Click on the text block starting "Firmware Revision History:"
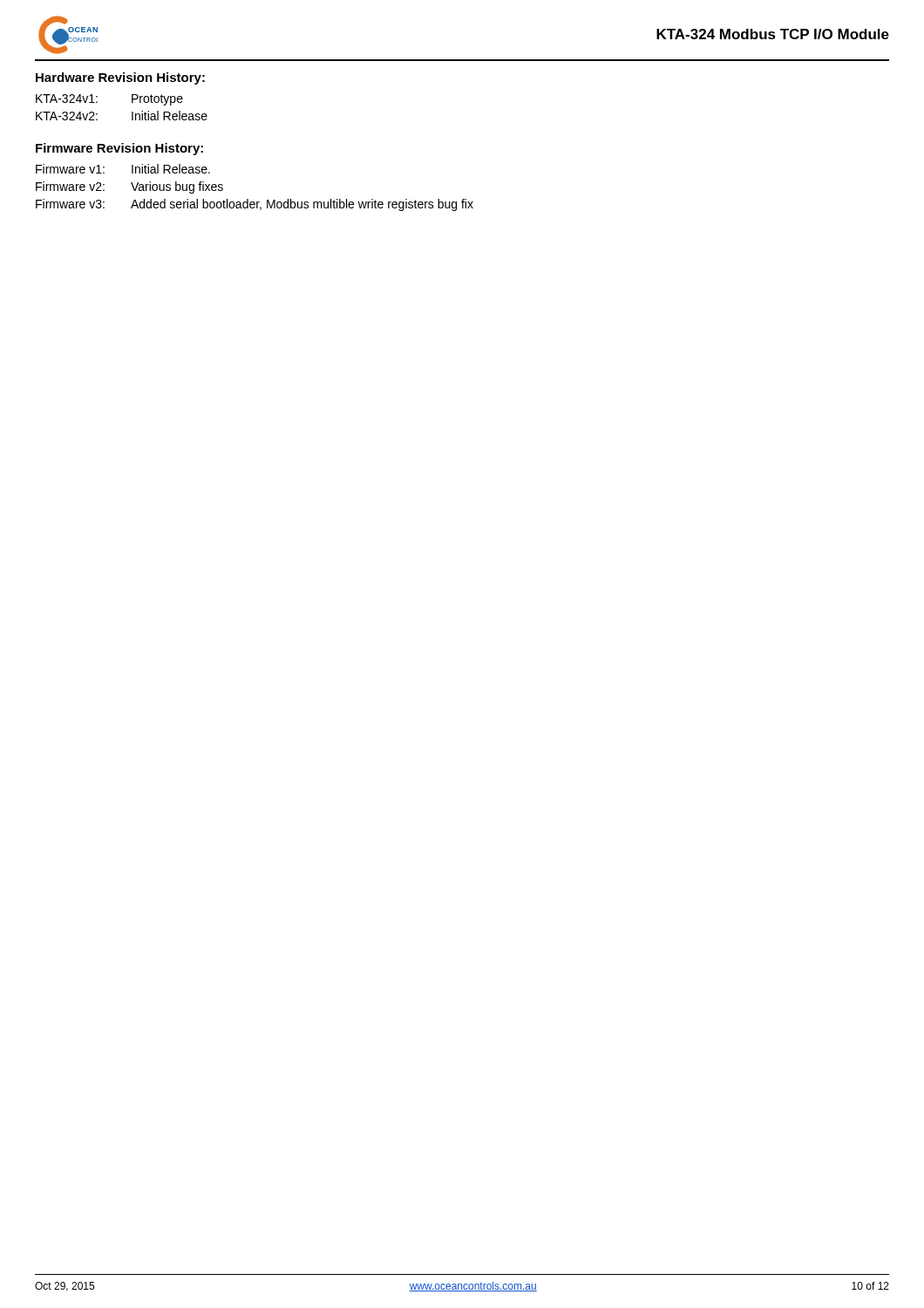The width and height of the screenshot is (924, 1308). [120, 148]
